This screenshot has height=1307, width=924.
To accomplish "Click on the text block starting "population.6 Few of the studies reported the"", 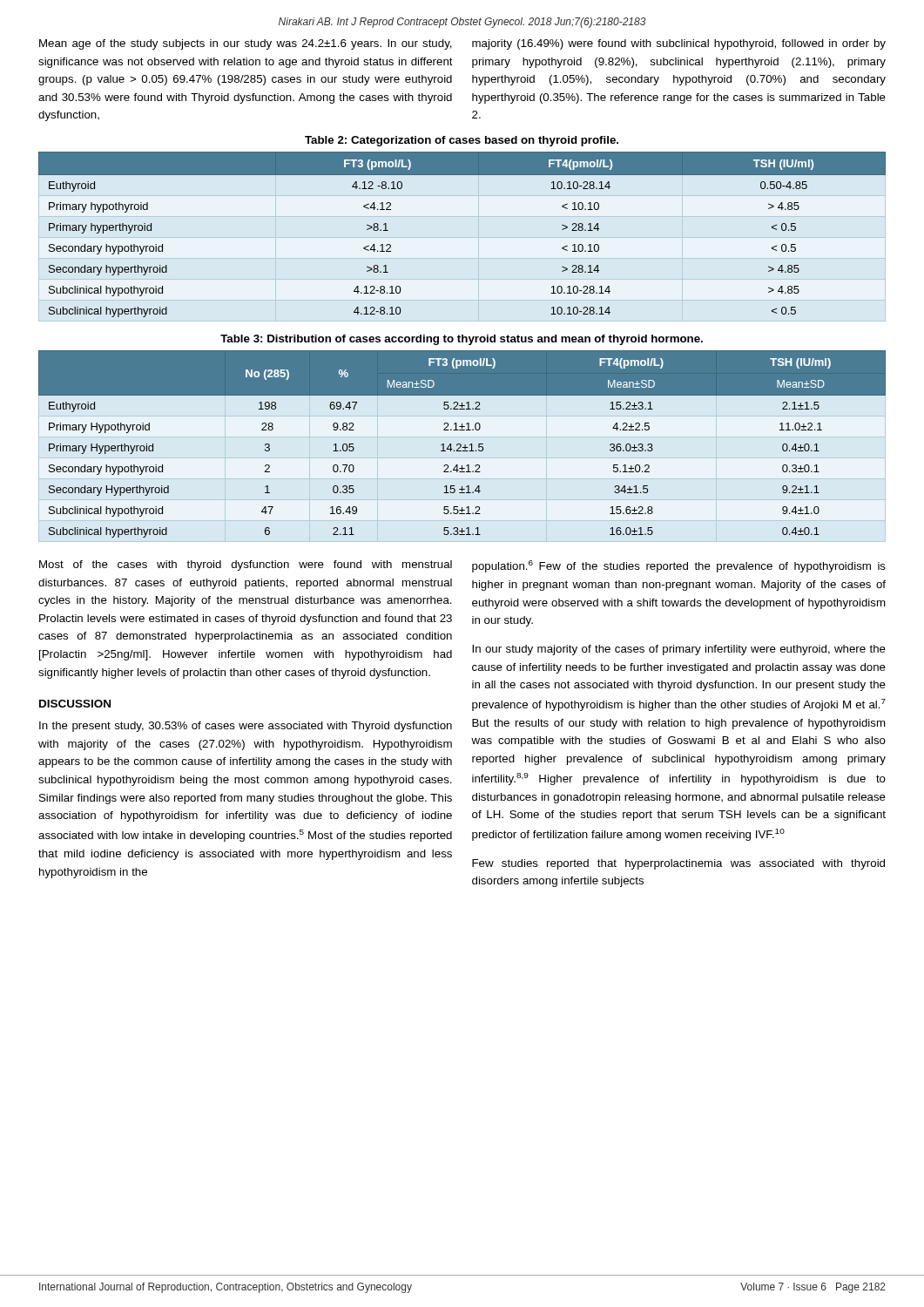I will [x=679, y=592].
